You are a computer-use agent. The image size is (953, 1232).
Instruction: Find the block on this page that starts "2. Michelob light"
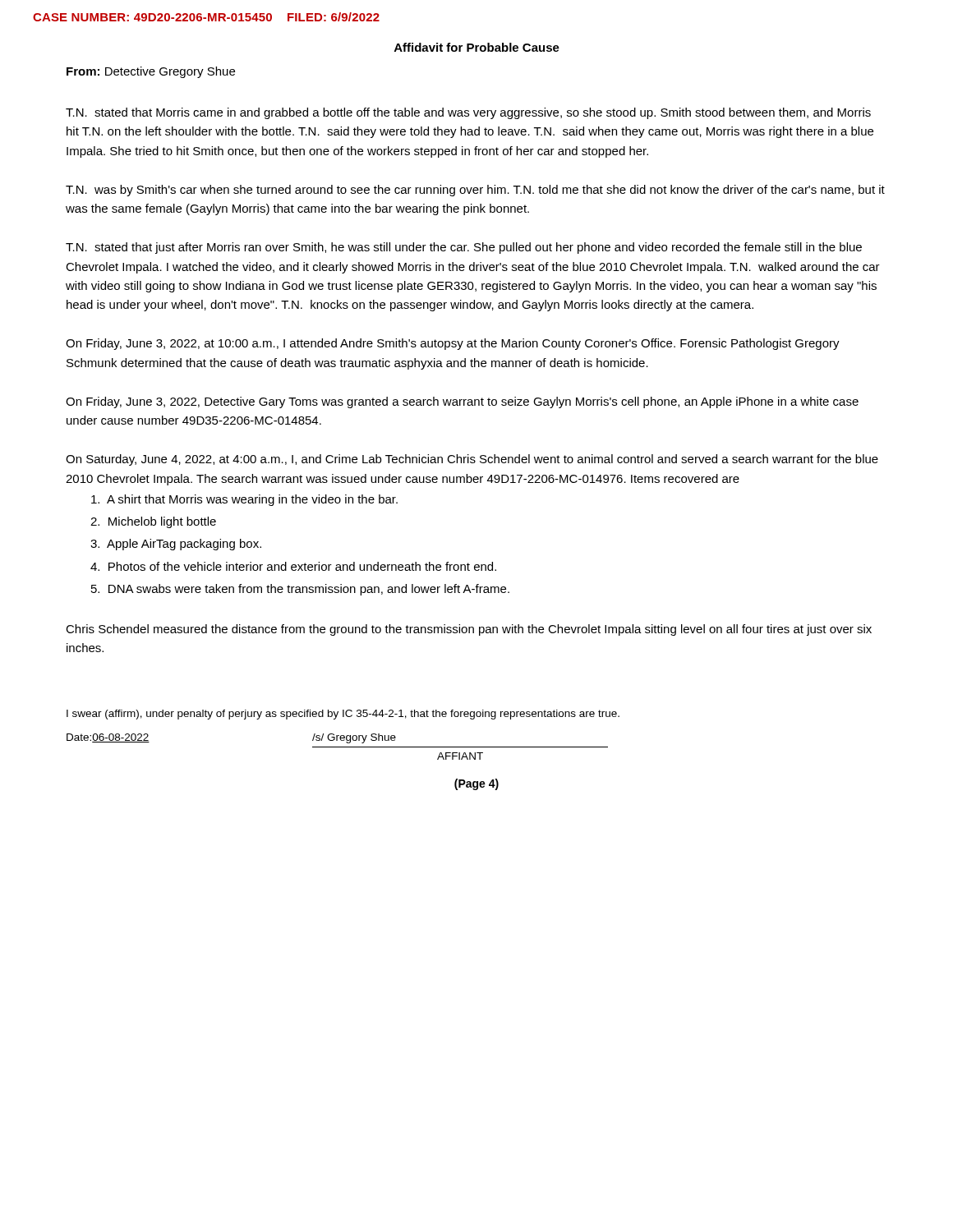pos(153,521)
